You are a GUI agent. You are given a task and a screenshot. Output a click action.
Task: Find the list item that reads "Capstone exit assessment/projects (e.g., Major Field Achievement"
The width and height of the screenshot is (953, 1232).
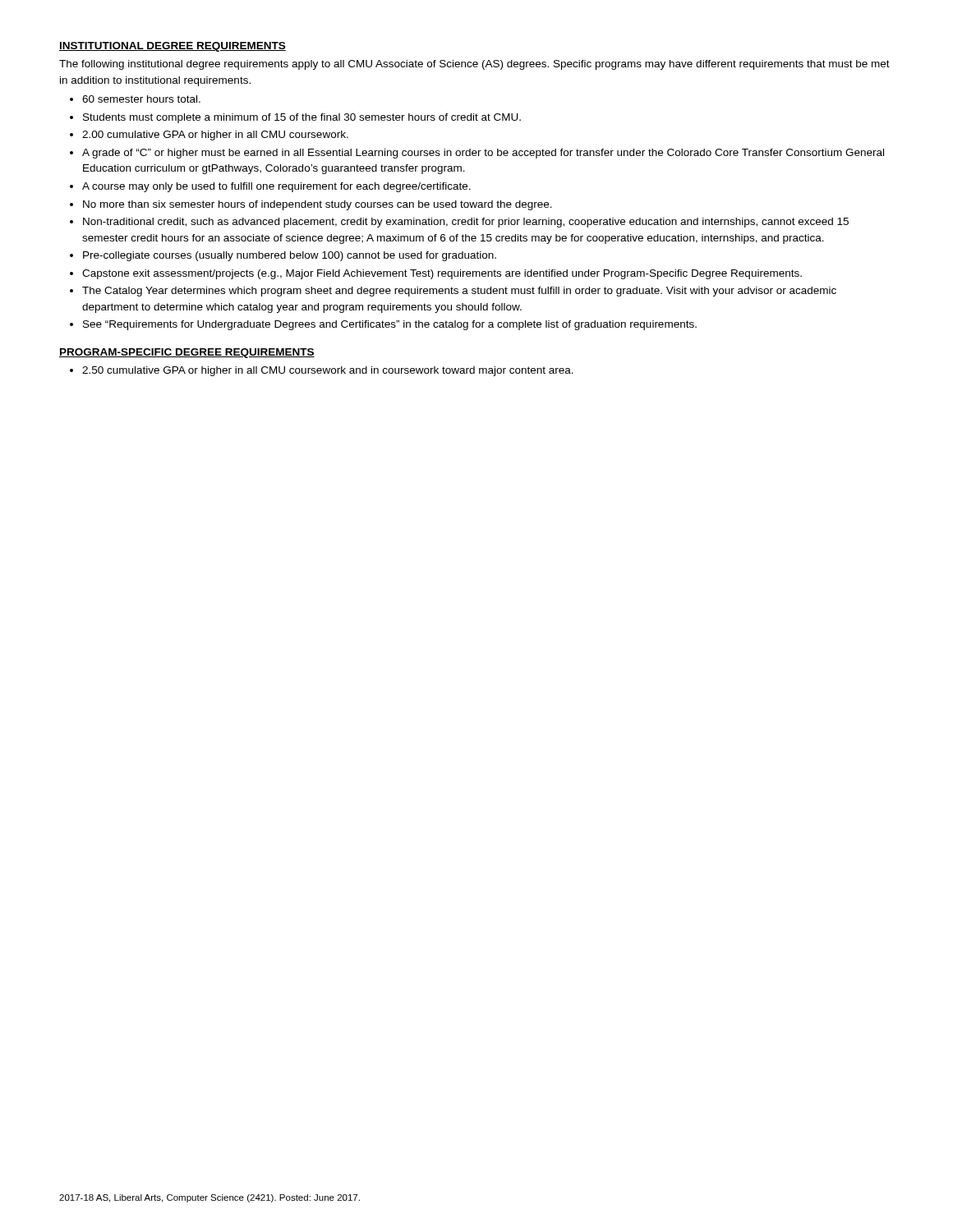pos(442,273)
